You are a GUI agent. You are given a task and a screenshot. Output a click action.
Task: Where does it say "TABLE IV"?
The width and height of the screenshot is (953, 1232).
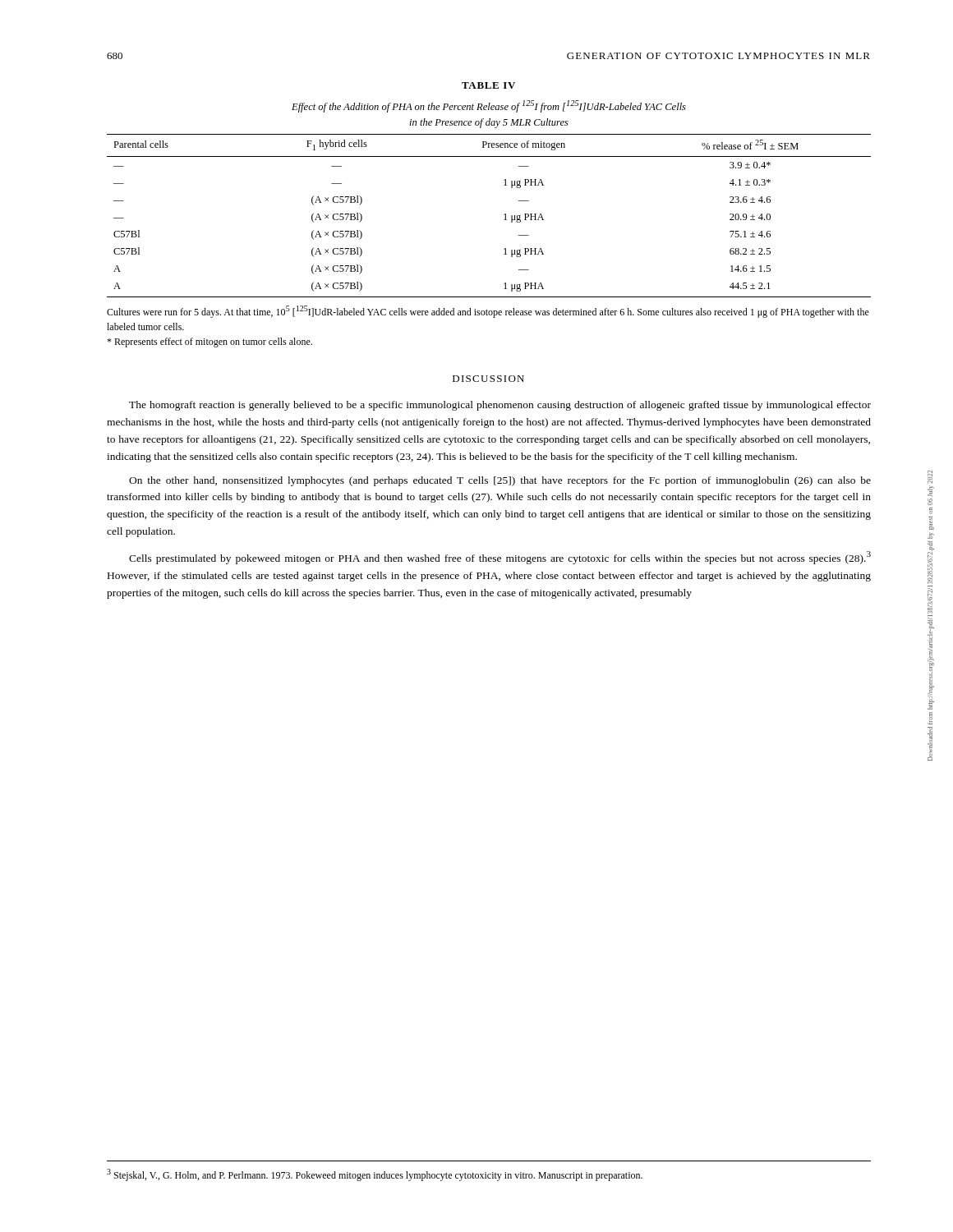(489, 85)
